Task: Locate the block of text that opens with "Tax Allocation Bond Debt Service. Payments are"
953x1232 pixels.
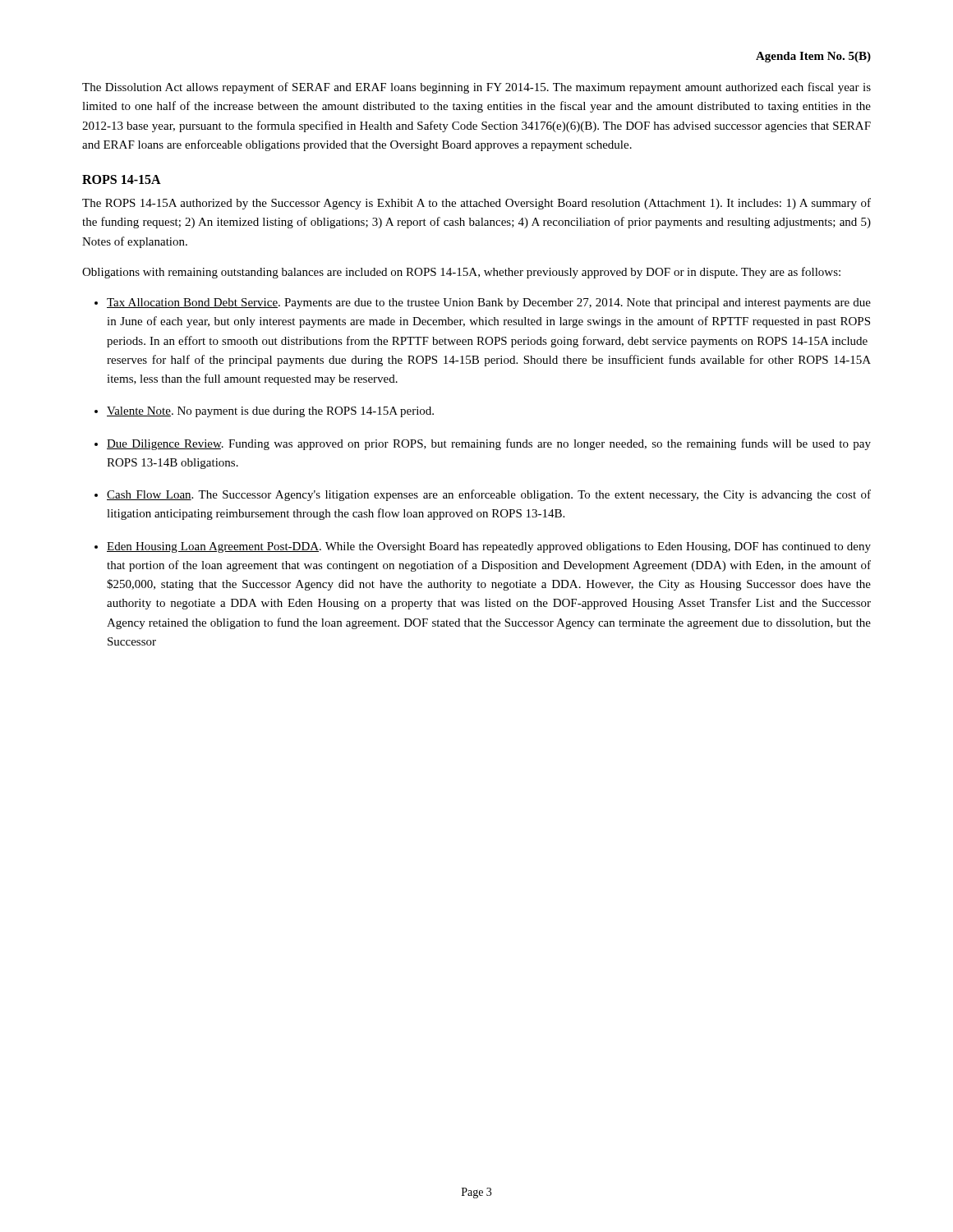Action: click(489, 340)
